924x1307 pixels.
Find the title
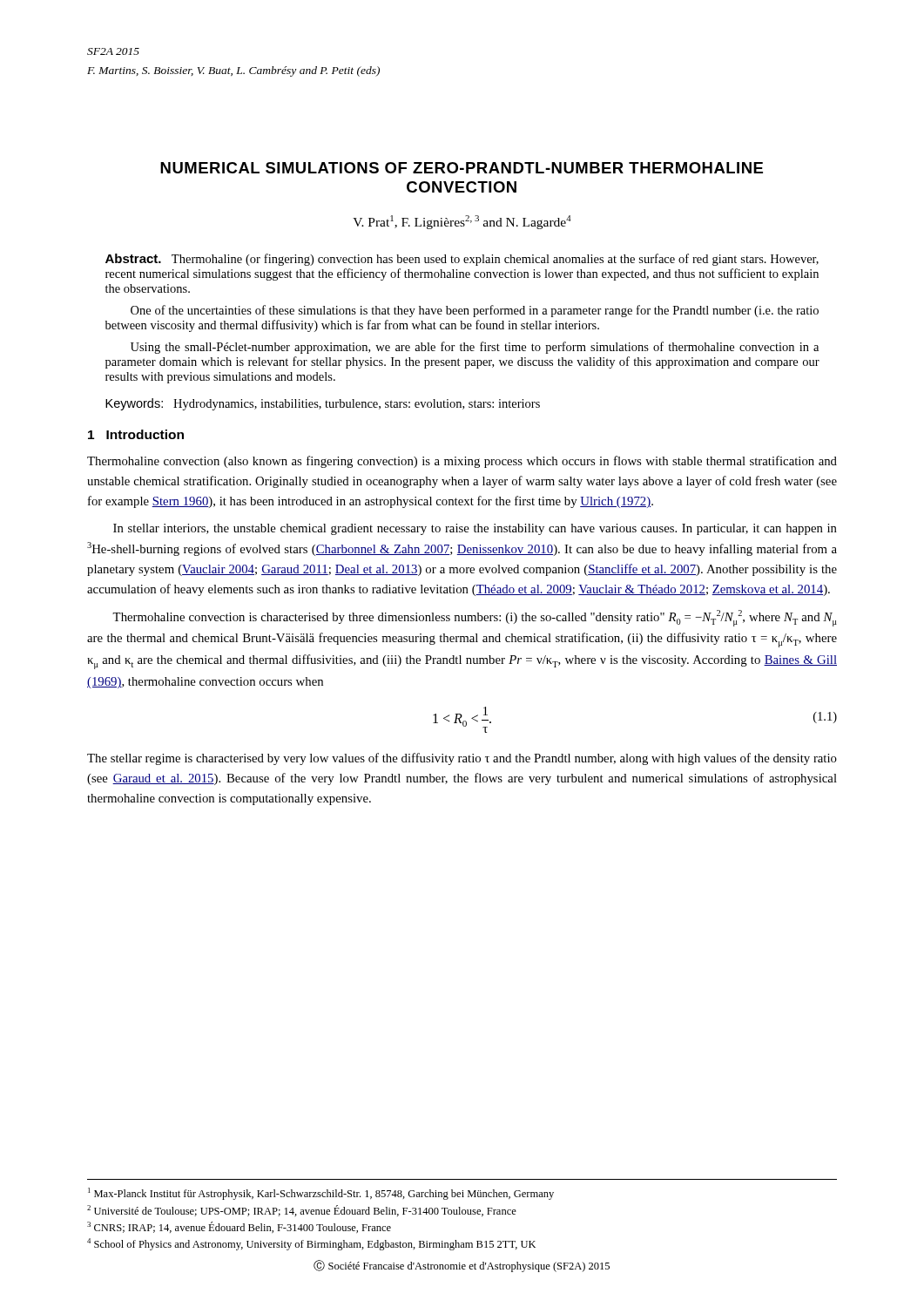pos(462,178)
